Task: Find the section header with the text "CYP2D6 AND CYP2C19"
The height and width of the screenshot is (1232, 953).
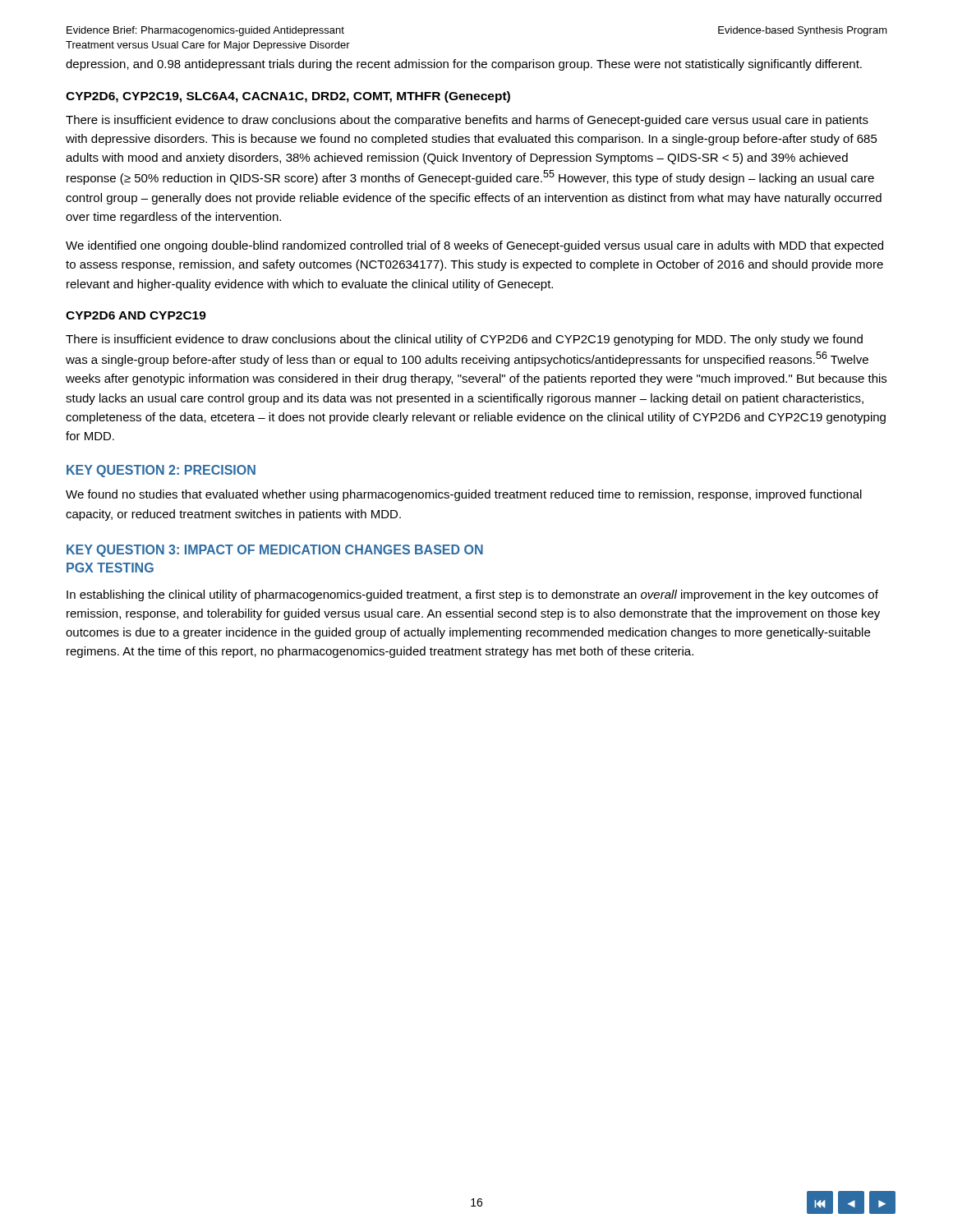Action: [x=136, y=315]
